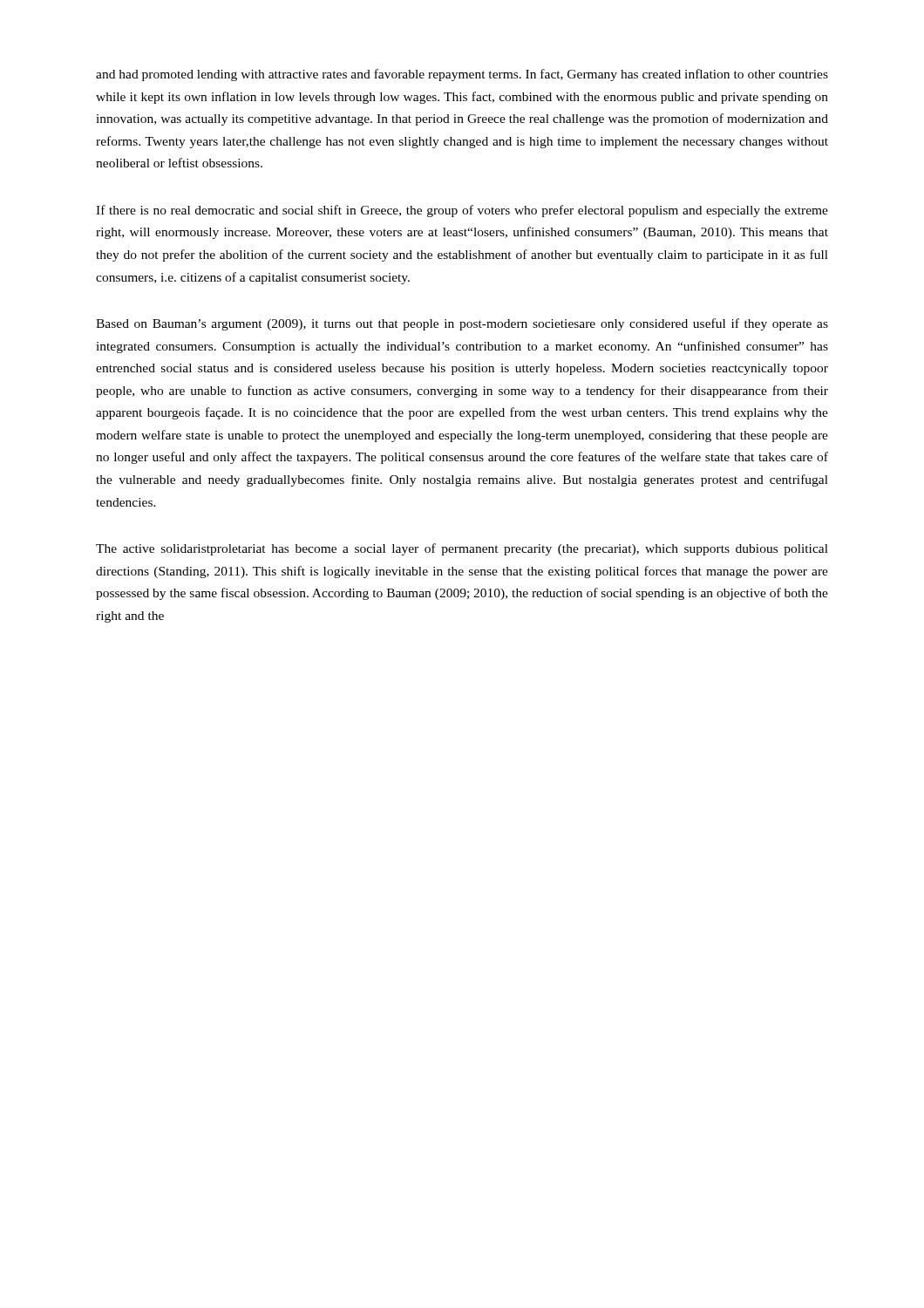This screenshot has width=924, height=1308.
Task: Navigate to the text block starting "and had promoted lending with attractive rates and"
Action: (462, 118)
